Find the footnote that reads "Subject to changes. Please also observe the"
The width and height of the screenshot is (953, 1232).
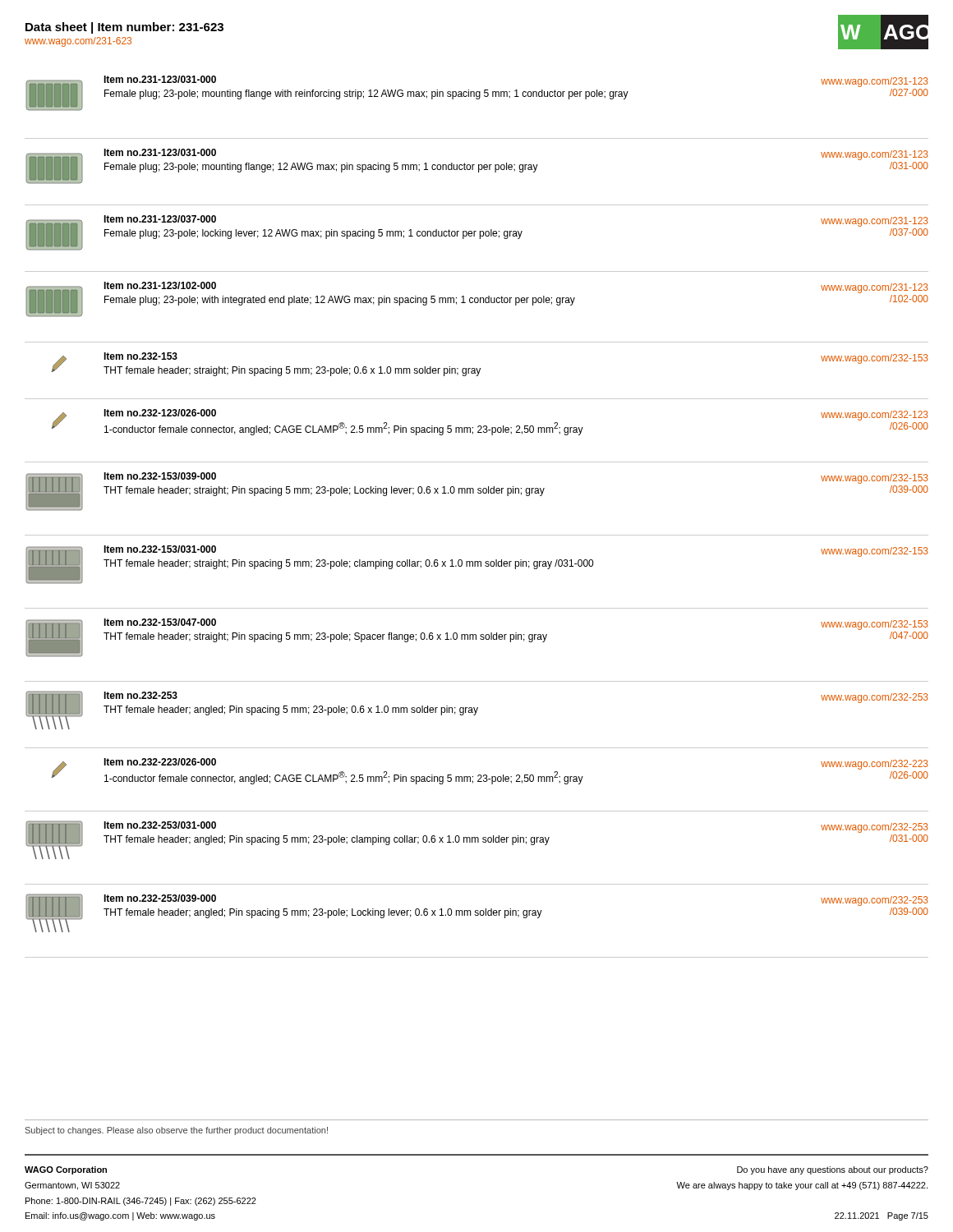[177, 1130]
